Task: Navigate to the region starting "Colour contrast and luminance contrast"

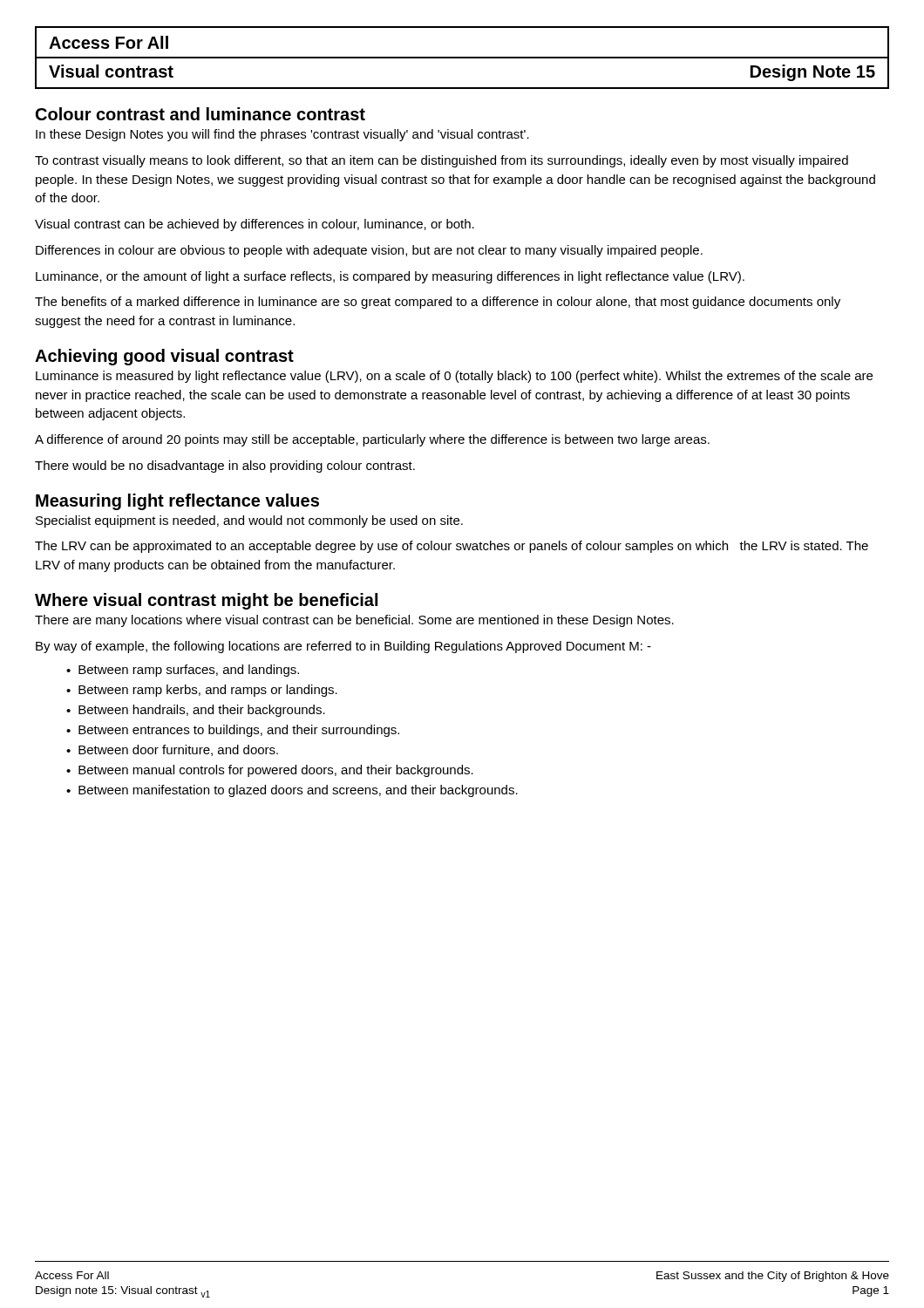Action: (x=200, y=114)
